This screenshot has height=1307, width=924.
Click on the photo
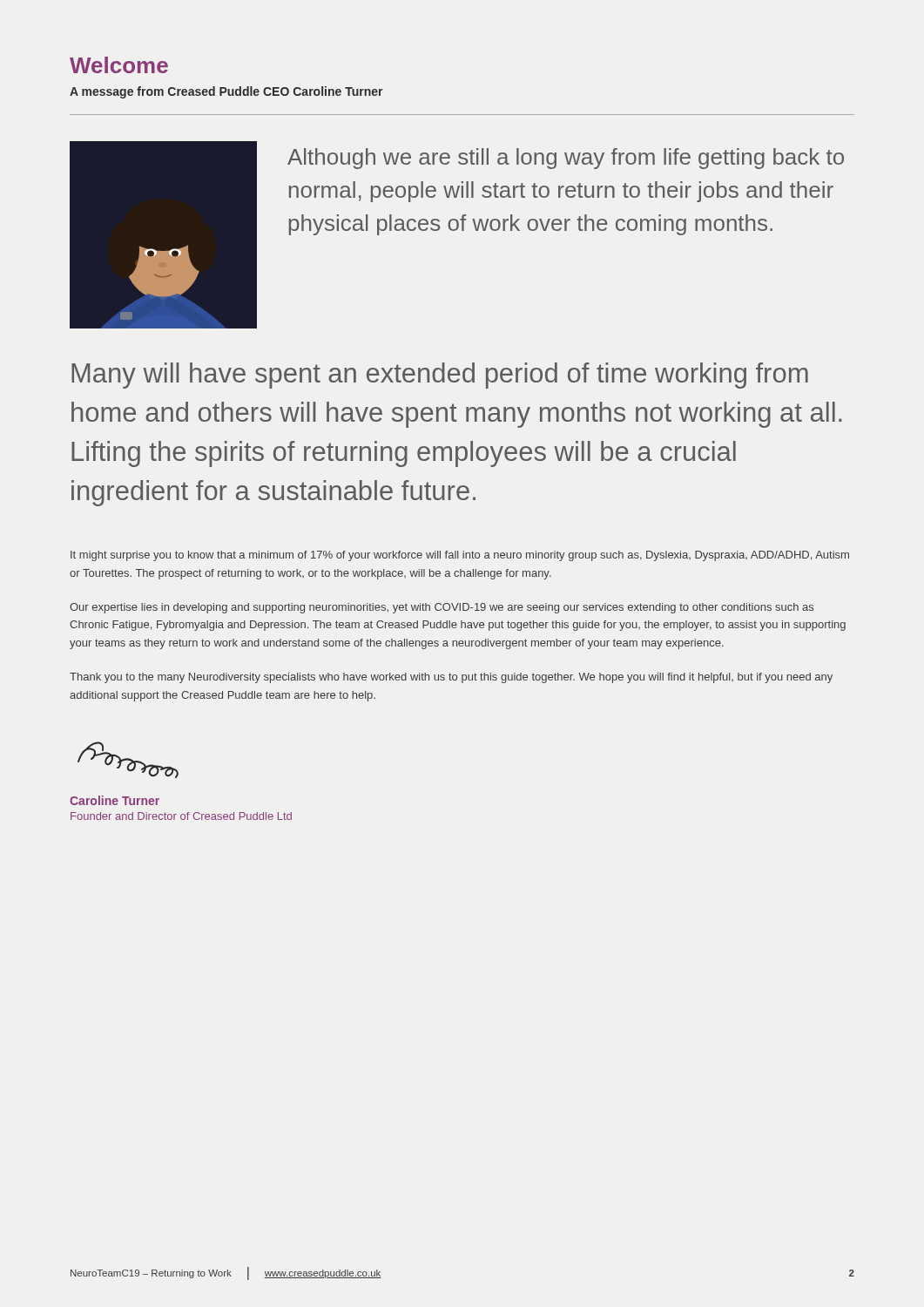pos(163,235)
